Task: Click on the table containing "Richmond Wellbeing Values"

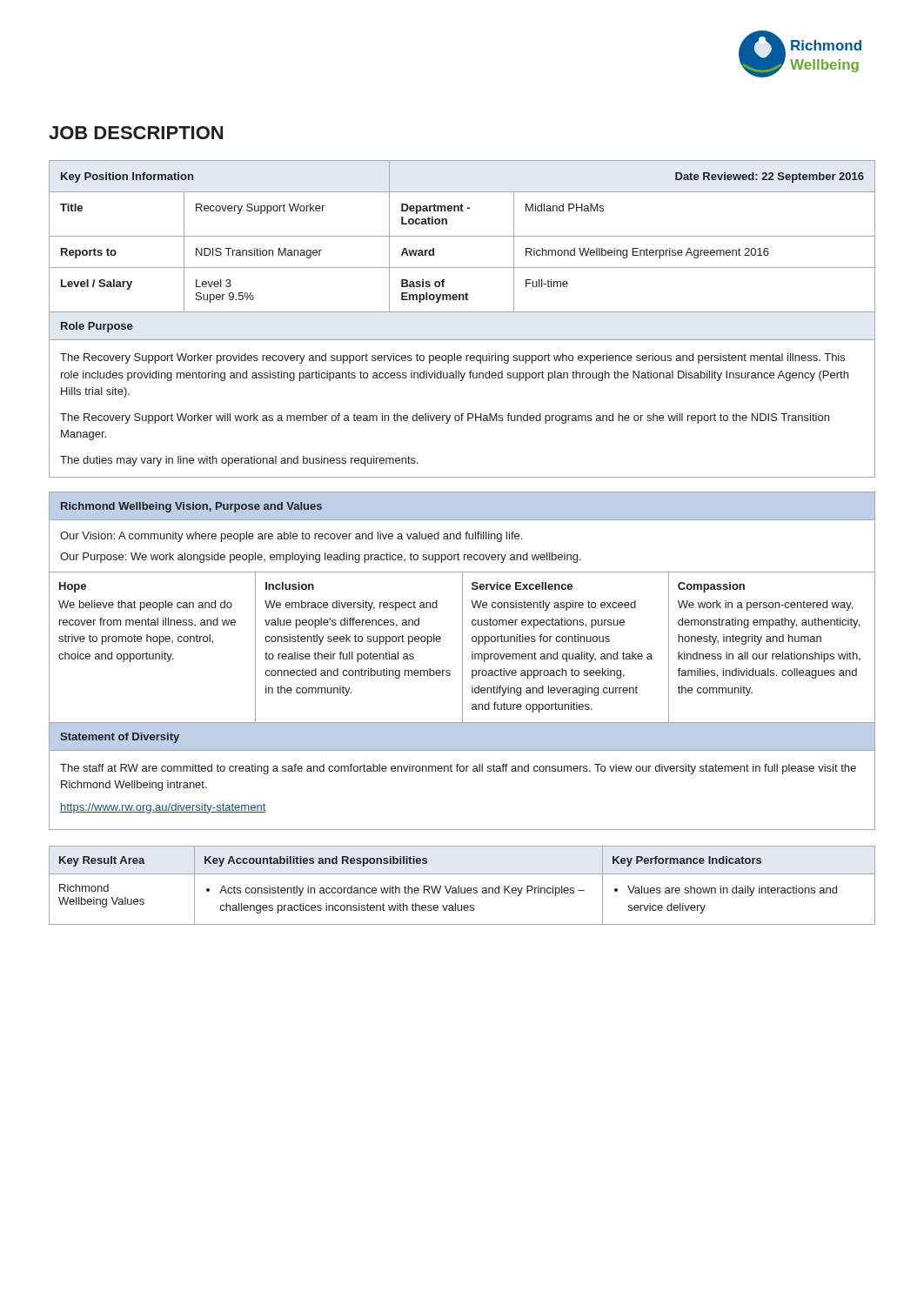Action: [462, 885]
